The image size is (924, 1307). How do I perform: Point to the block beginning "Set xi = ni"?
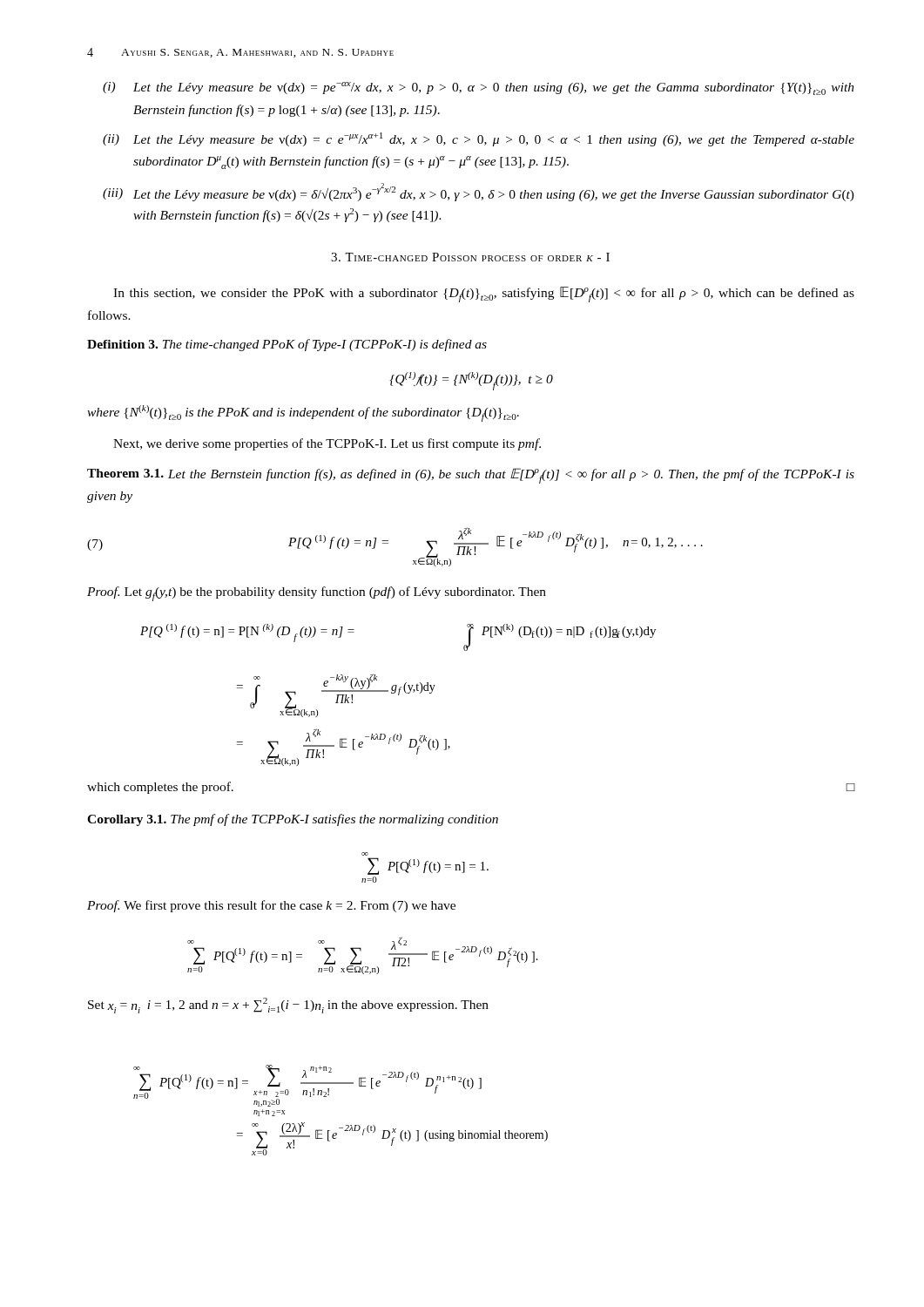coord(288,1005)
